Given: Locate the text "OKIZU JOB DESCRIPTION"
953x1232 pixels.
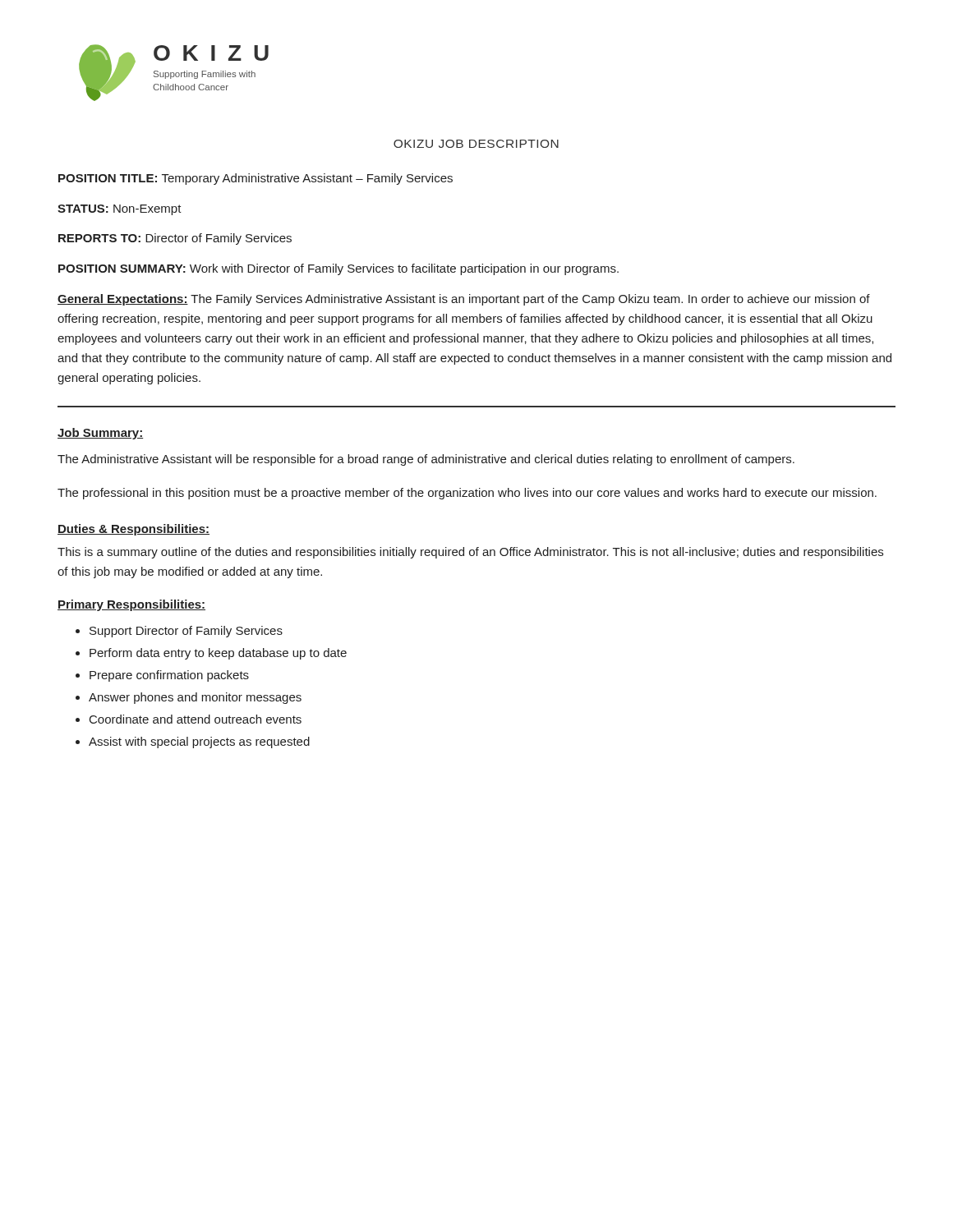Looking at the screenshot, I should tap(476, 143).
